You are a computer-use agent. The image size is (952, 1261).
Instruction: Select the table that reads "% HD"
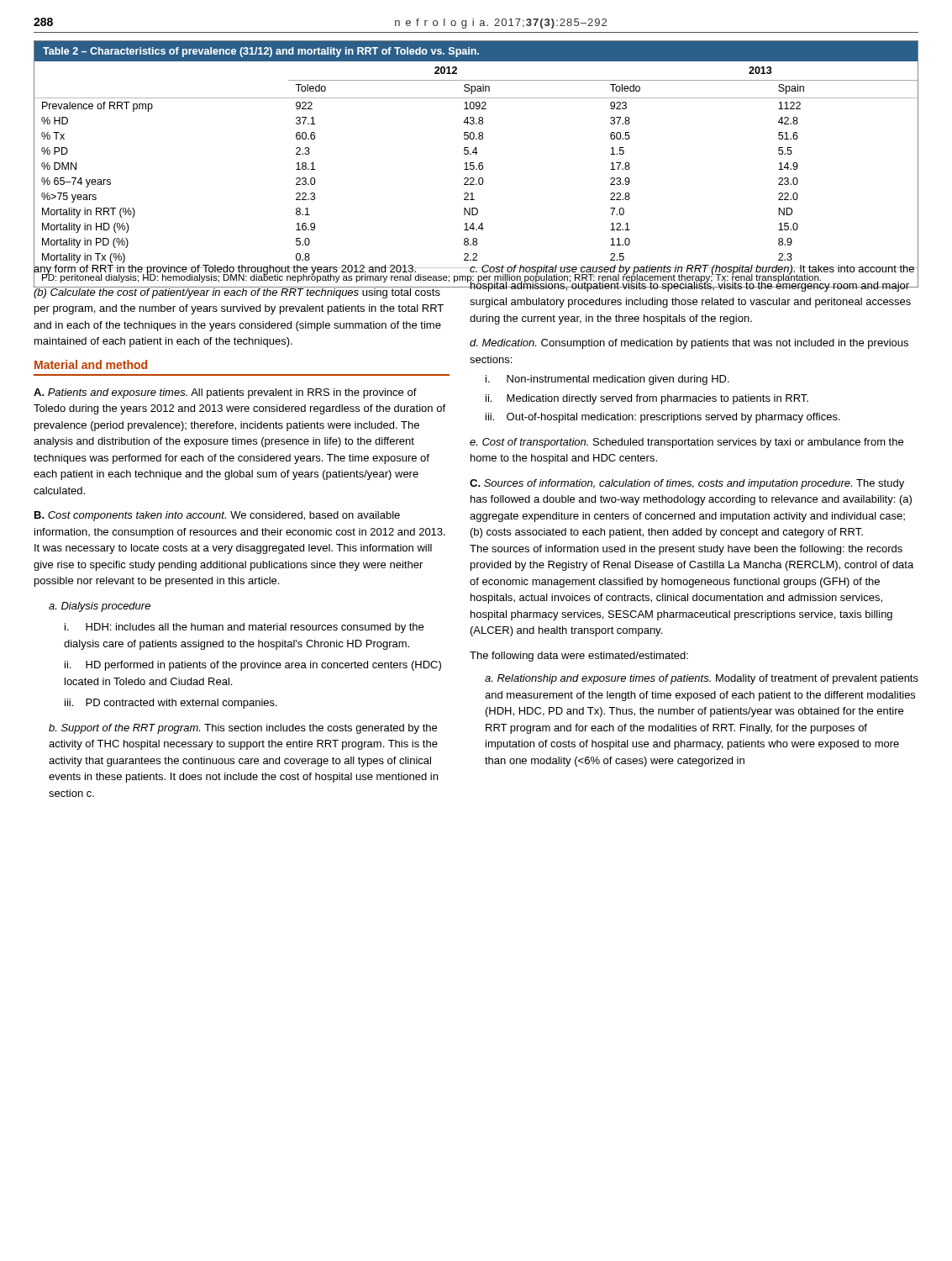point(476,164)
